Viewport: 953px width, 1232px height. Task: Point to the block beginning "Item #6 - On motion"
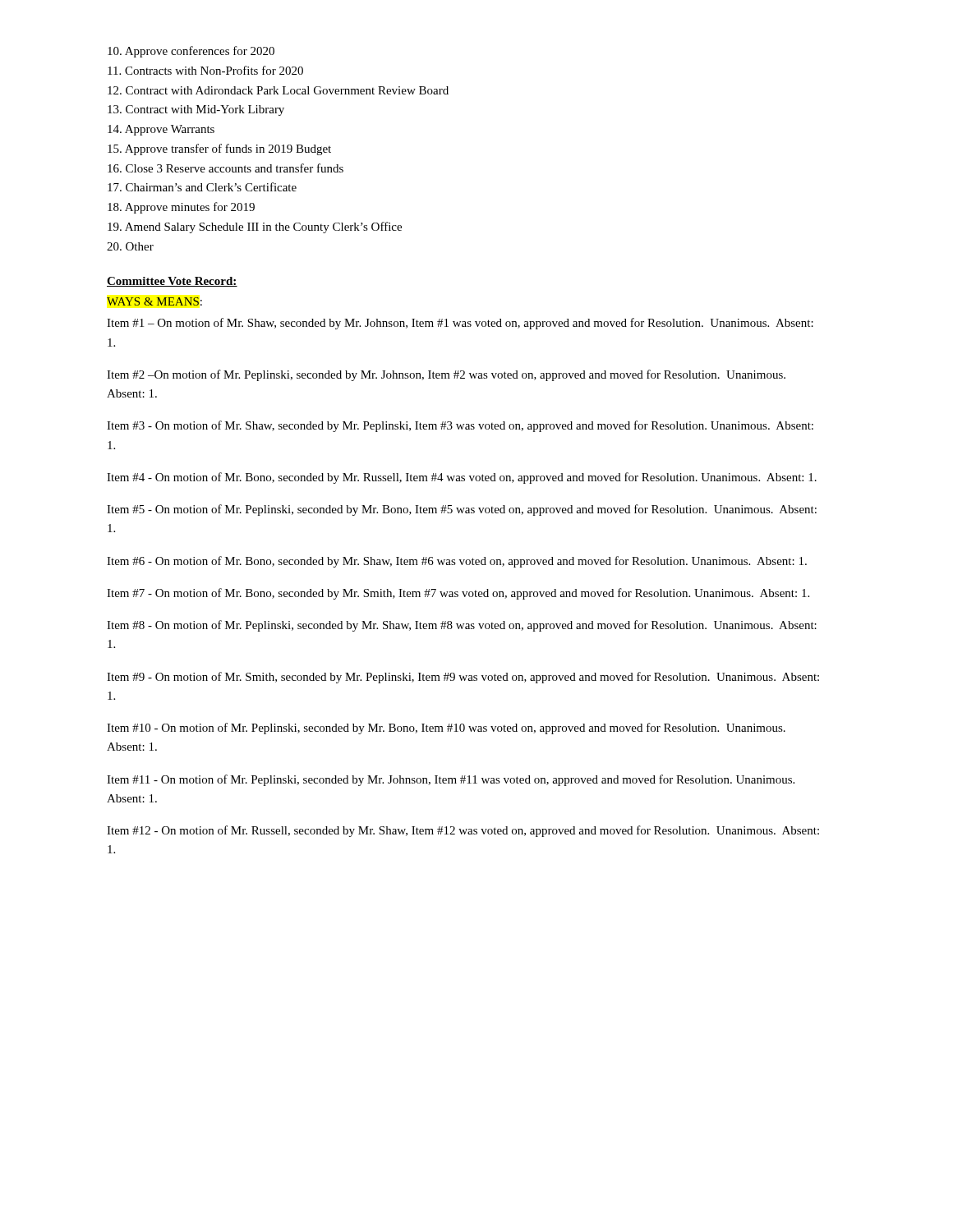click(457, 561)
